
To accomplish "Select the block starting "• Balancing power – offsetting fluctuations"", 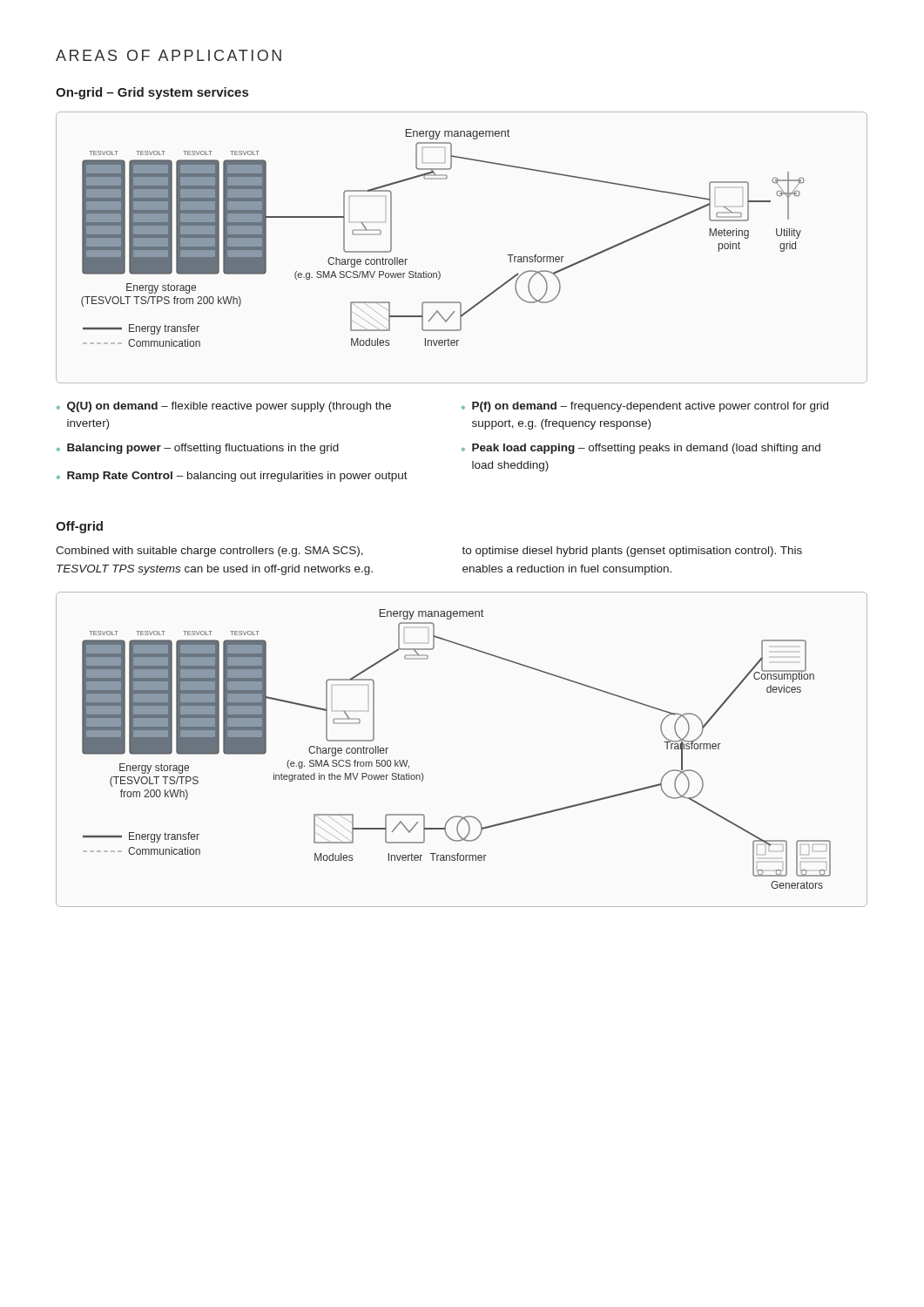I will (x=197, y=449).
